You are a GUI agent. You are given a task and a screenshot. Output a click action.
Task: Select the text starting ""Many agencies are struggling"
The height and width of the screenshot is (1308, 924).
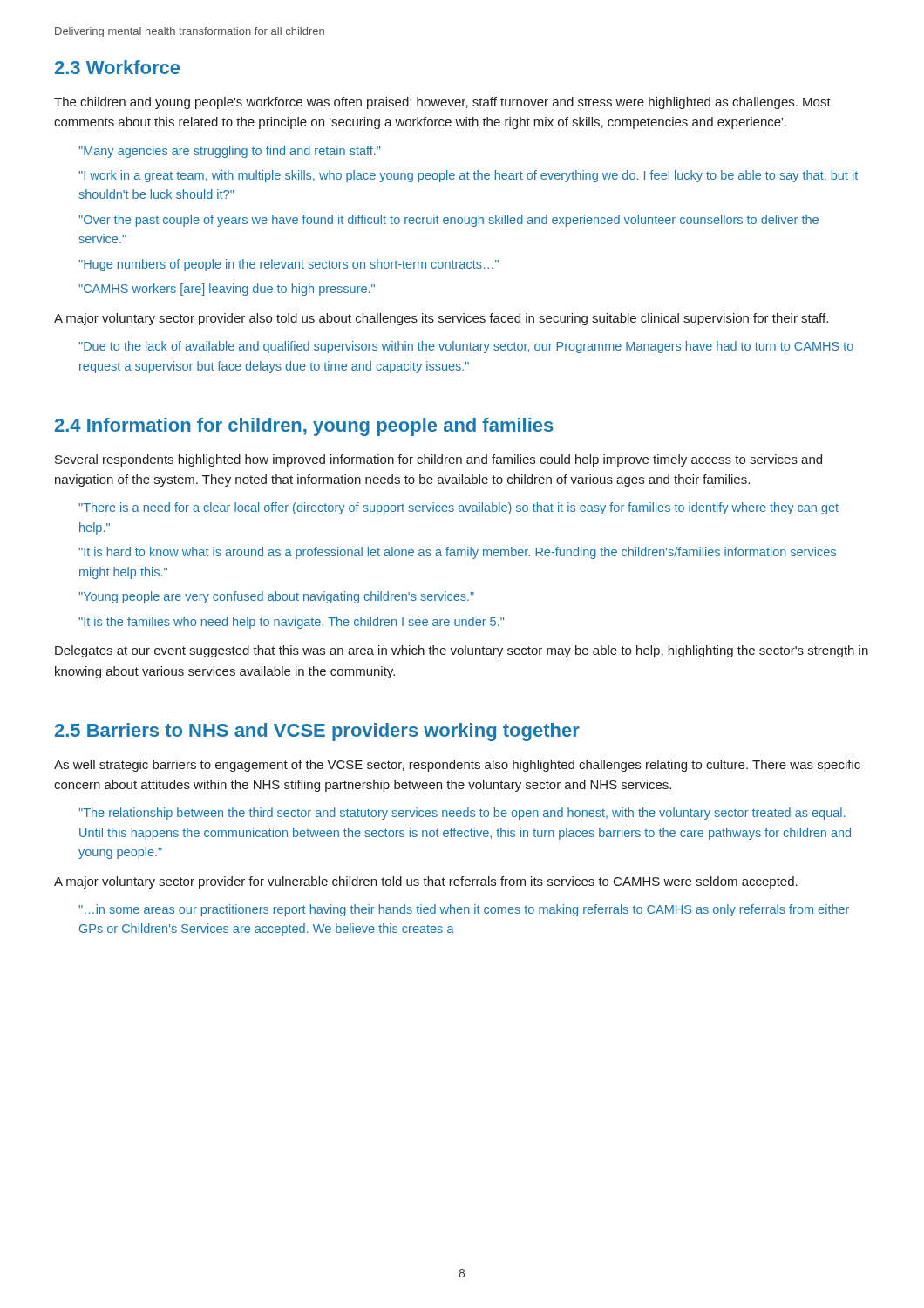(x=230, y=150)
